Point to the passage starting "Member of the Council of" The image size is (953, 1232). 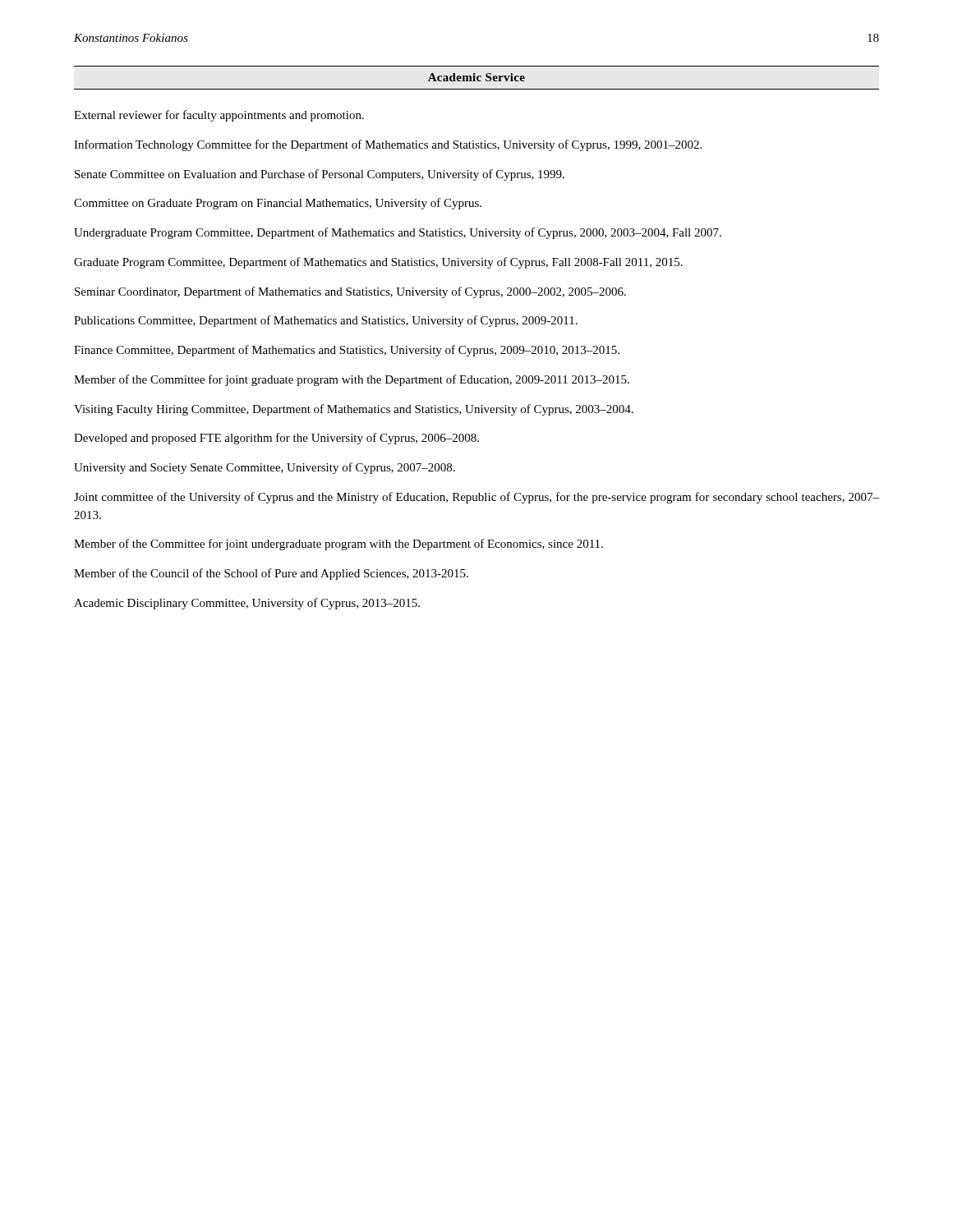pyautogui.click(x=271, y=573)
